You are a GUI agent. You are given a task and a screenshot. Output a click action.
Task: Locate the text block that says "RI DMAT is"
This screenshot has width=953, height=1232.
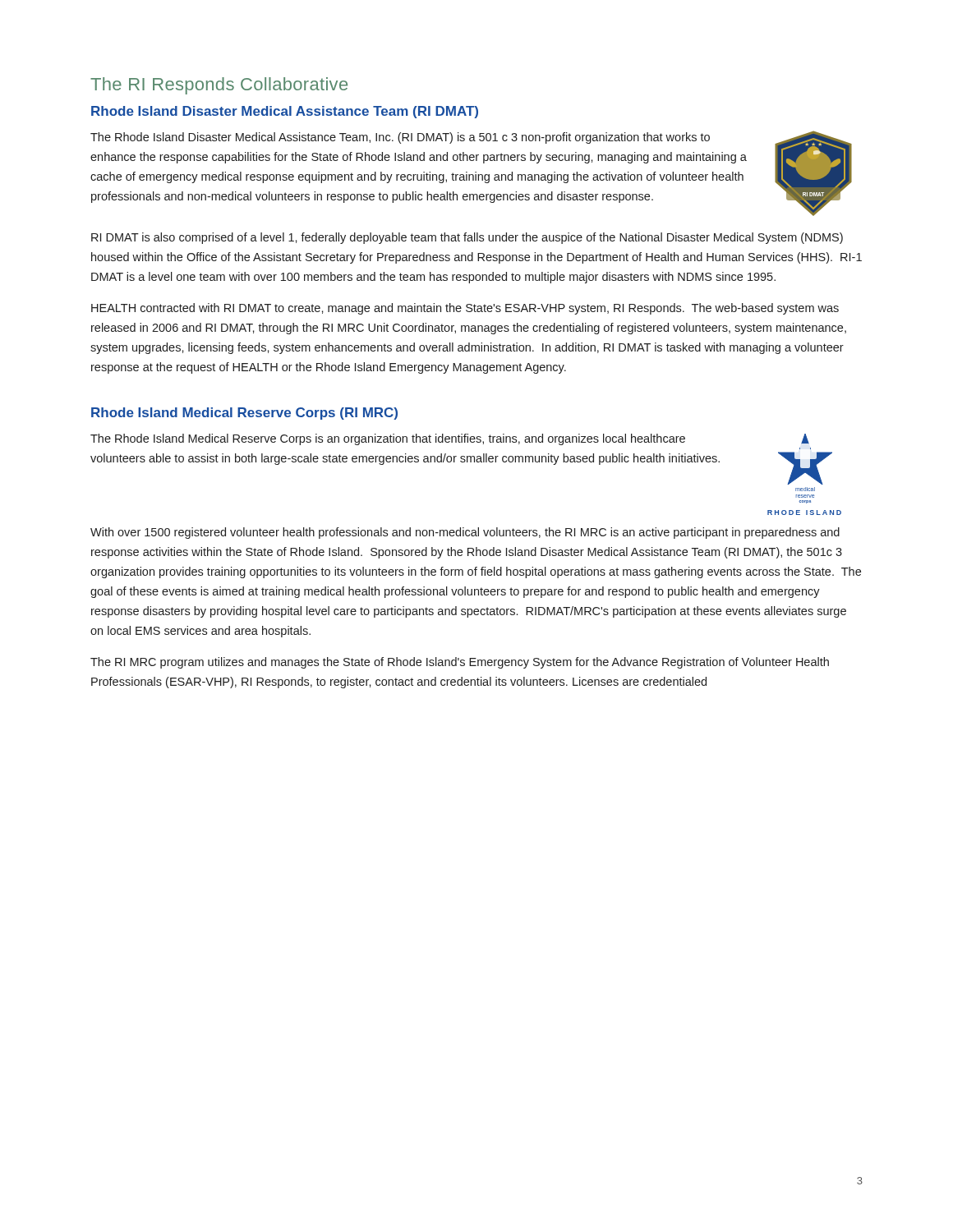tap(476, 257)
